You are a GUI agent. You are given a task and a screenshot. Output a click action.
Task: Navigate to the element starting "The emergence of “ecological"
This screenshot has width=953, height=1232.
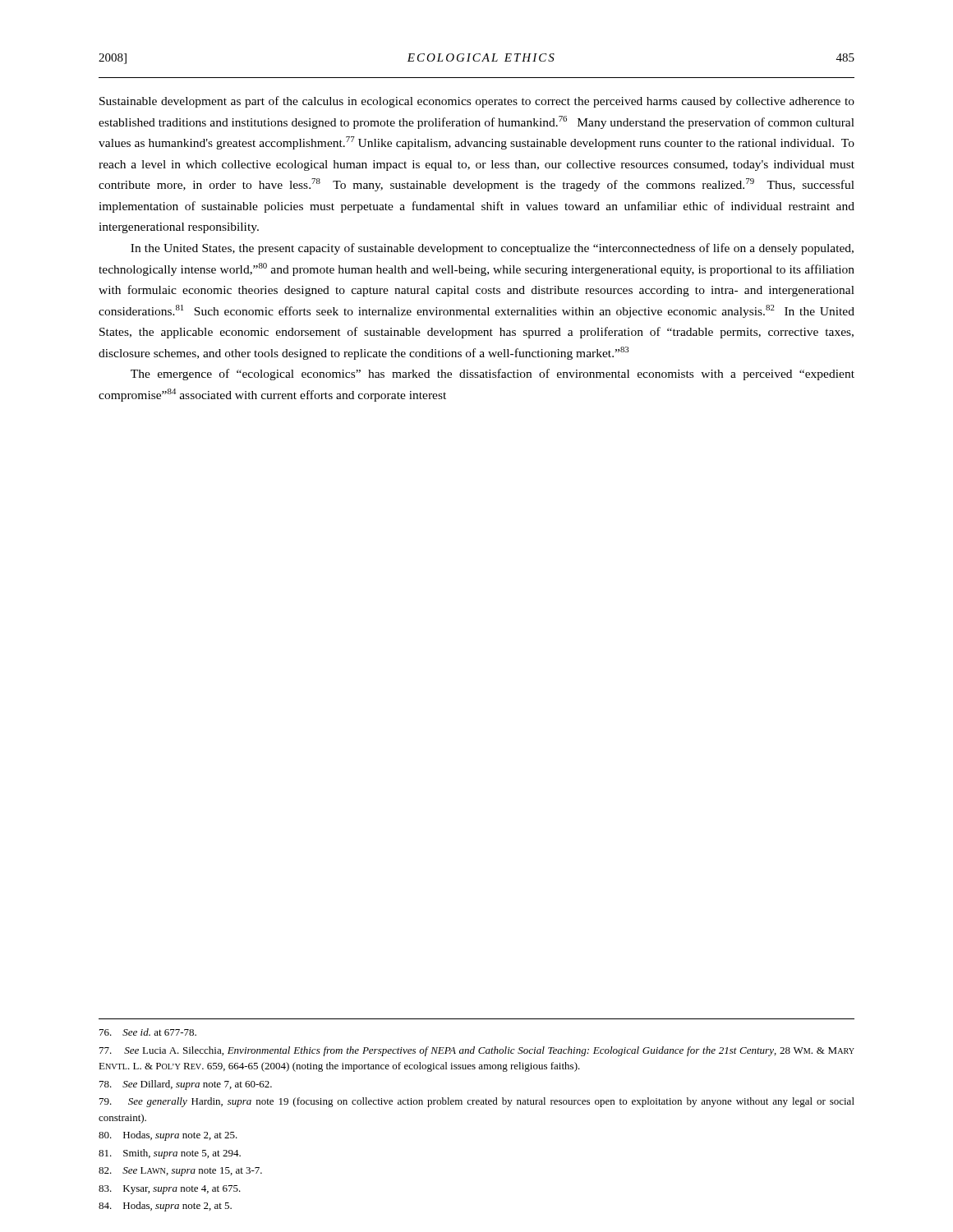(476, 384)
